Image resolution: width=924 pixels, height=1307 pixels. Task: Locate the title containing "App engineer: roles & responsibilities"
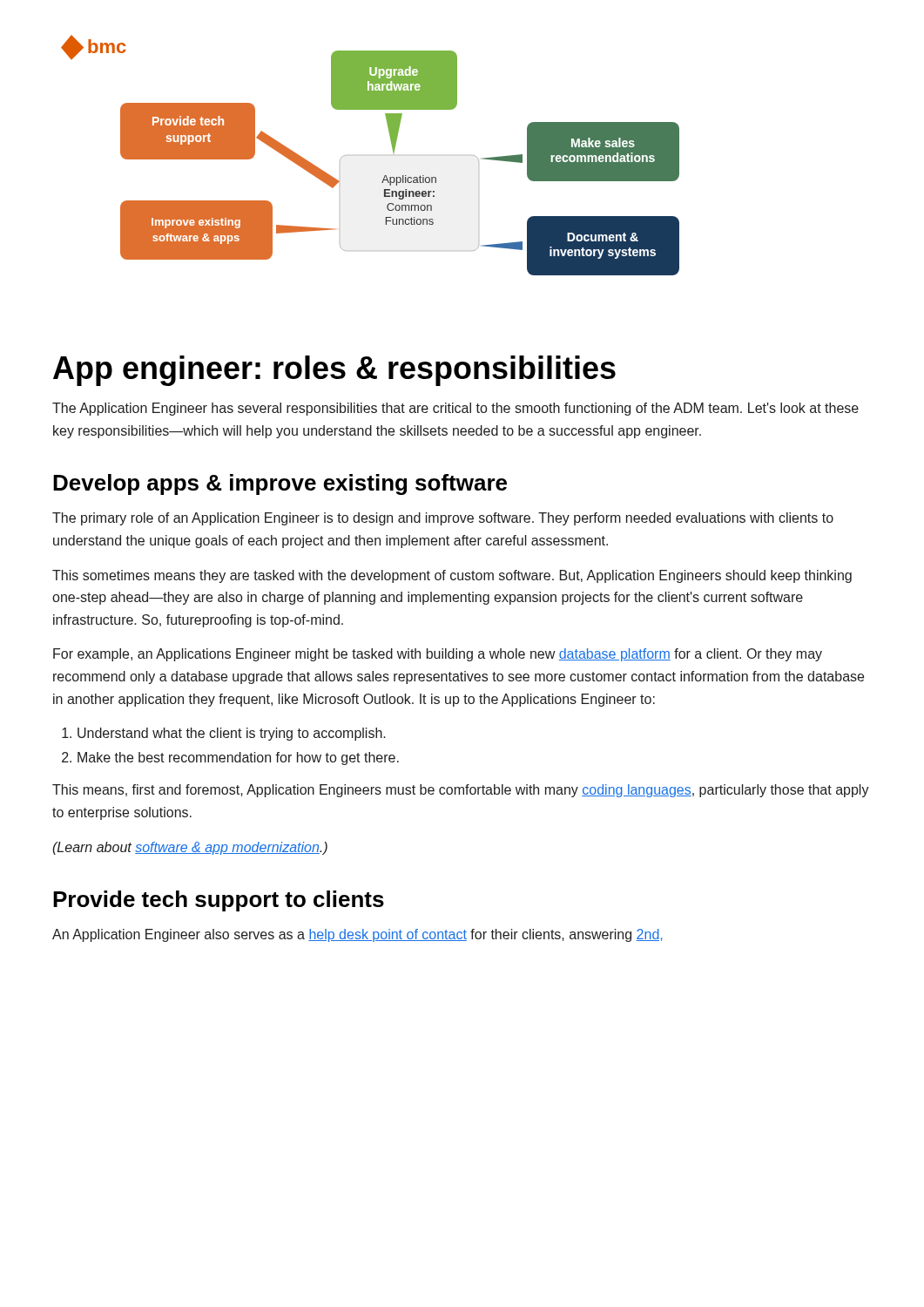tap(462, 368)
